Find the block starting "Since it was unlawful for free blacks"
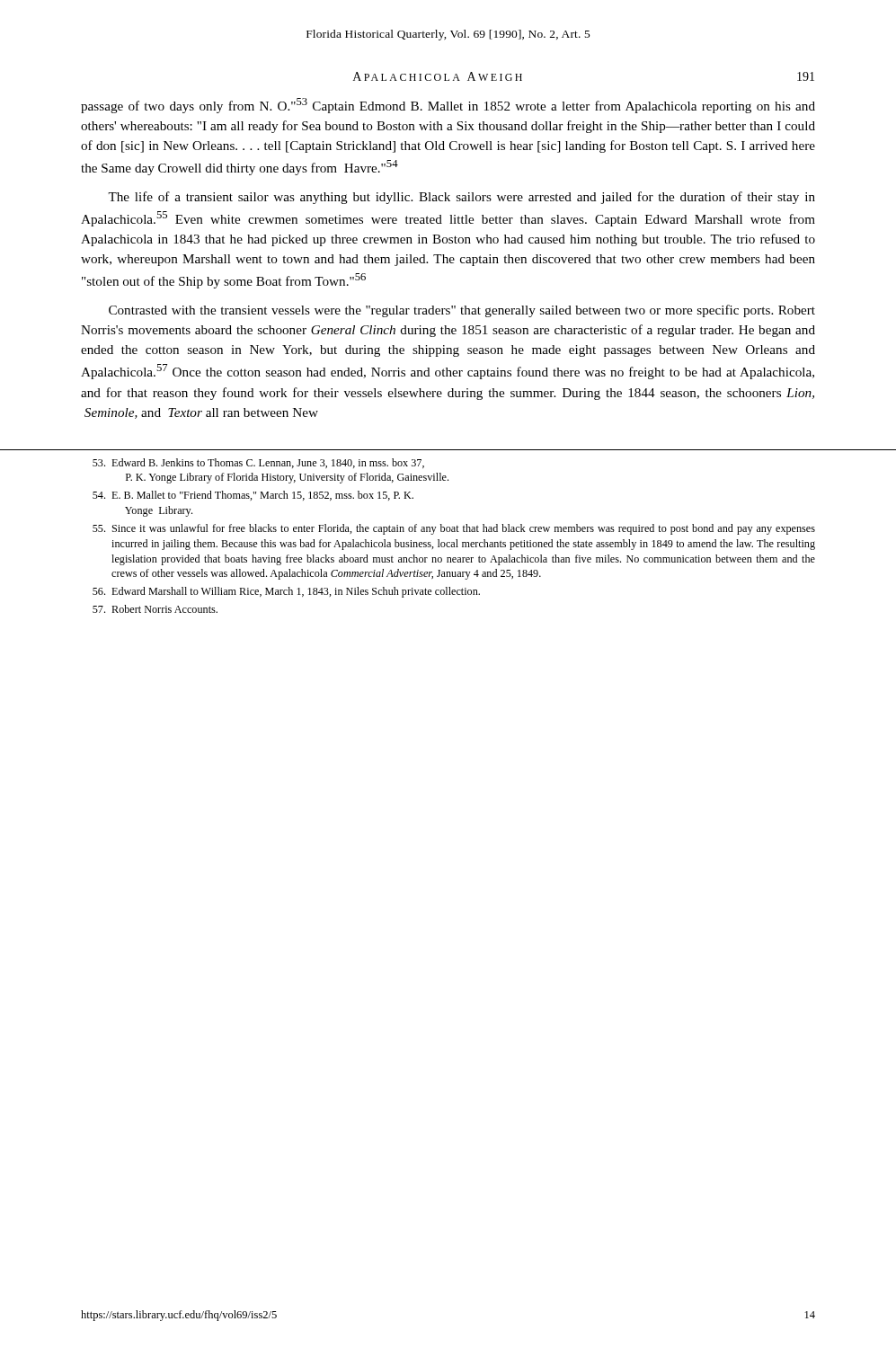This screenshot has height=1348, width=896. pyautogui.click(x=448, y=551)
